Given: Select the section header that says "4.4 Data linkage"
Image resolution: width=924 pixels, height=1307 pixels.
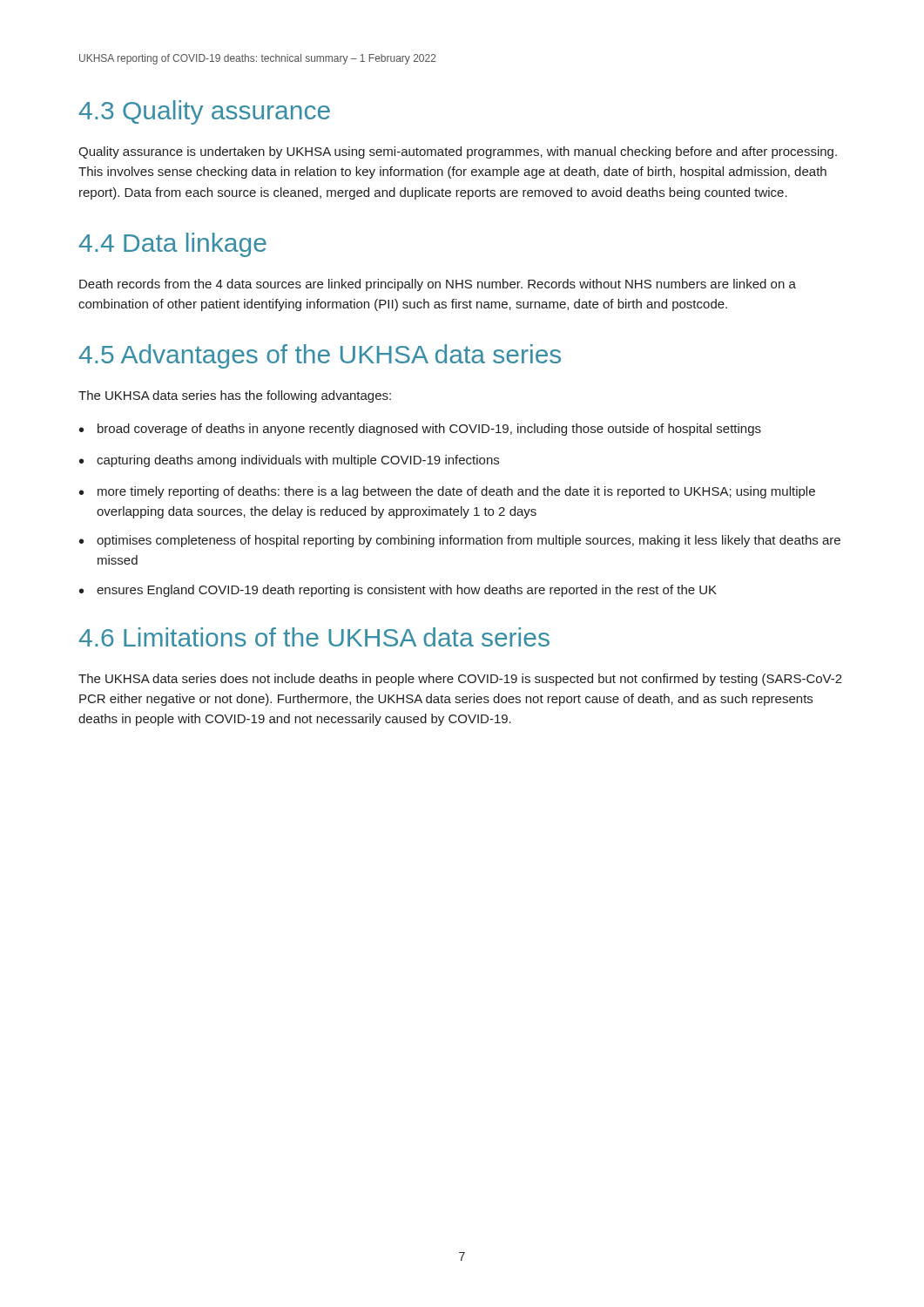Looking at the screenshot, I should point(173,242).
